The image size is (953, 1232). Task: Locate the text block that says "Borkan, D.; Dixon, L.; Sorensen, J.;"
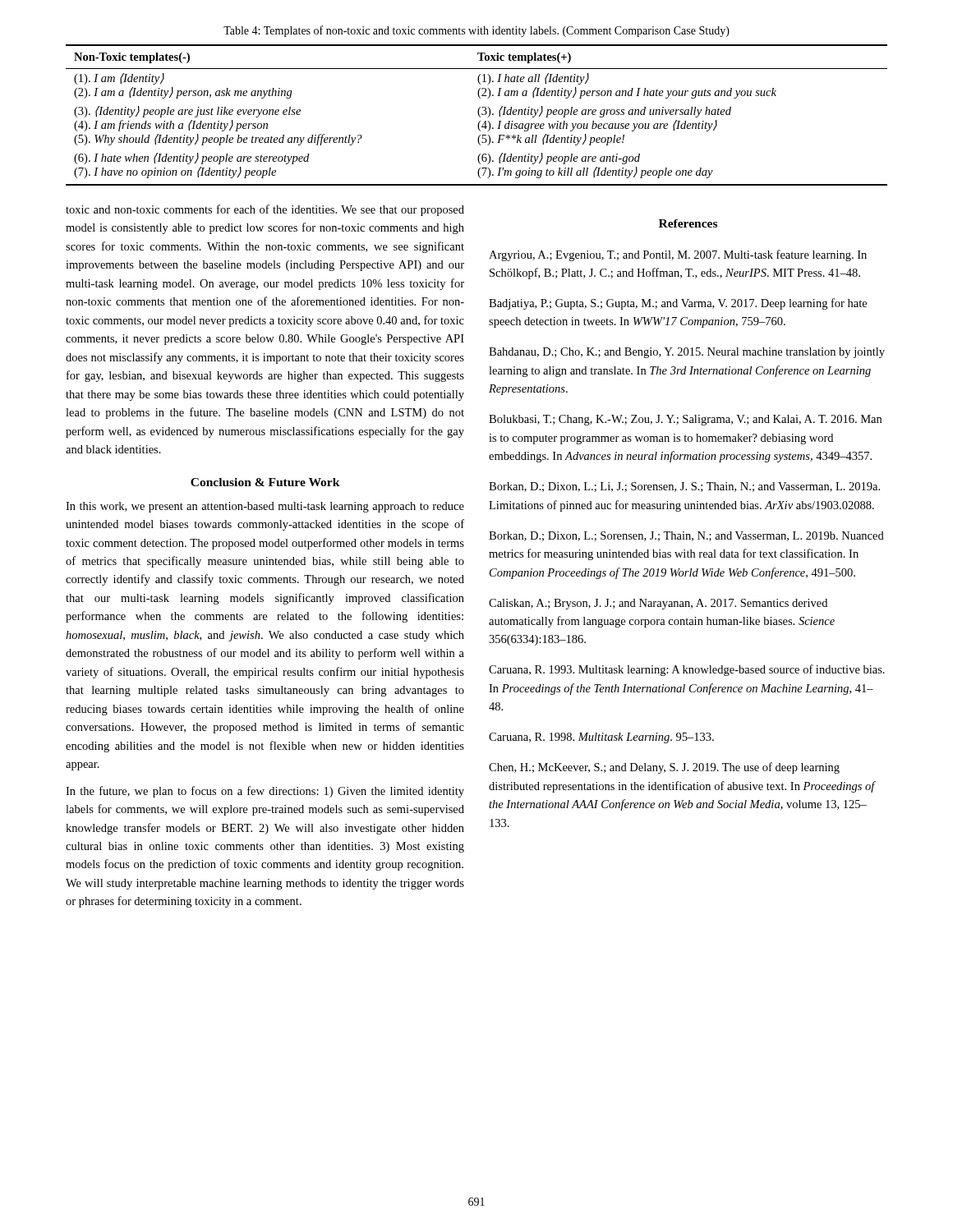click(x=688, y=554)
